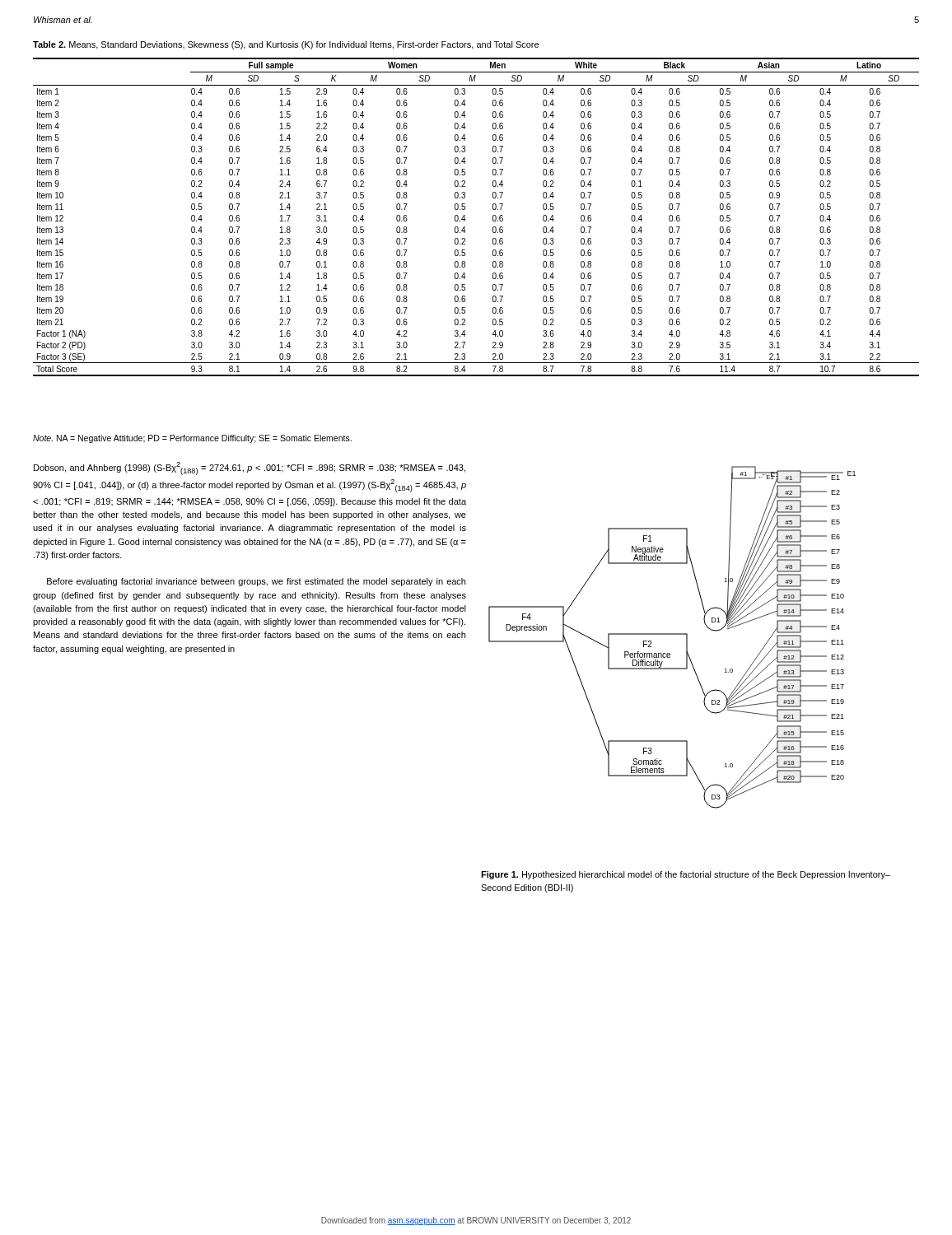The image size is (952, 1235).
Task: Locate the block of text that opens with "Dobson, and Ahnberg (1998) (S-Bχ2(188) = 2724.61,"
Action: (250, 468)
